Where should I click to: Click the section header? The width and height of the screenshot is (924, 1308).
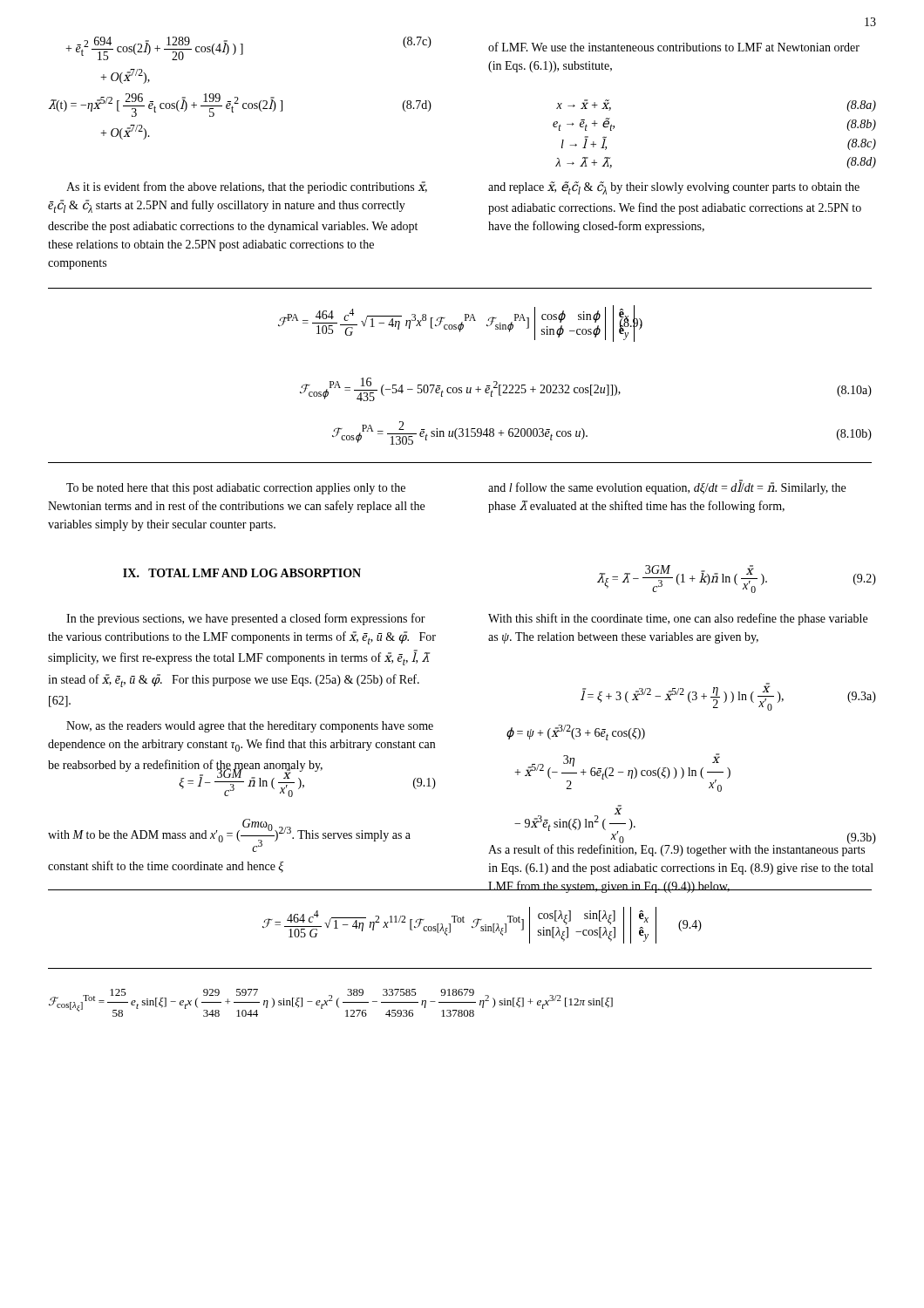[x=242, y=573]
